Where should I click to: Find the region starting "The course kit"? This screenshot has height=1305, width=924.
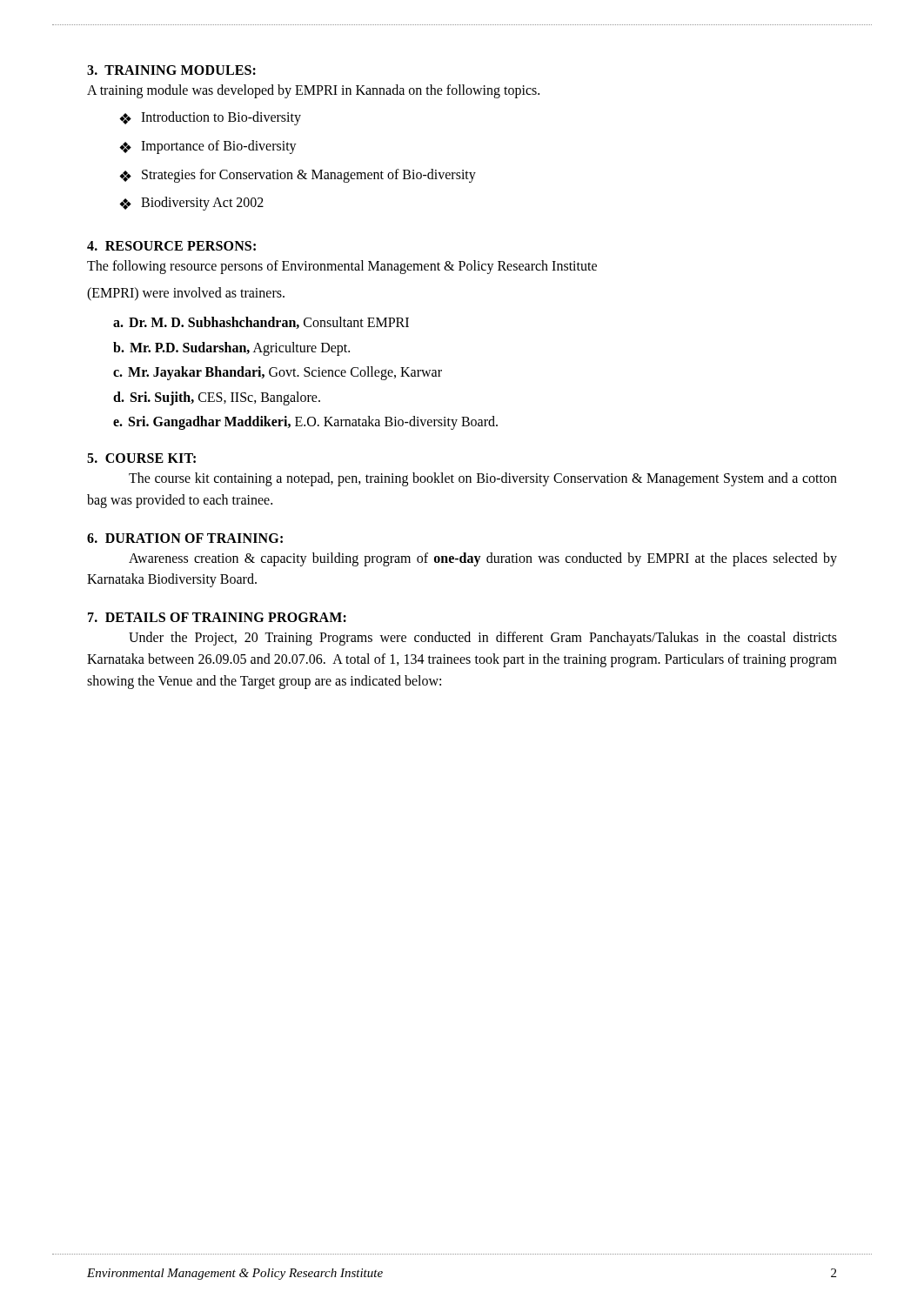coord(462,489)
